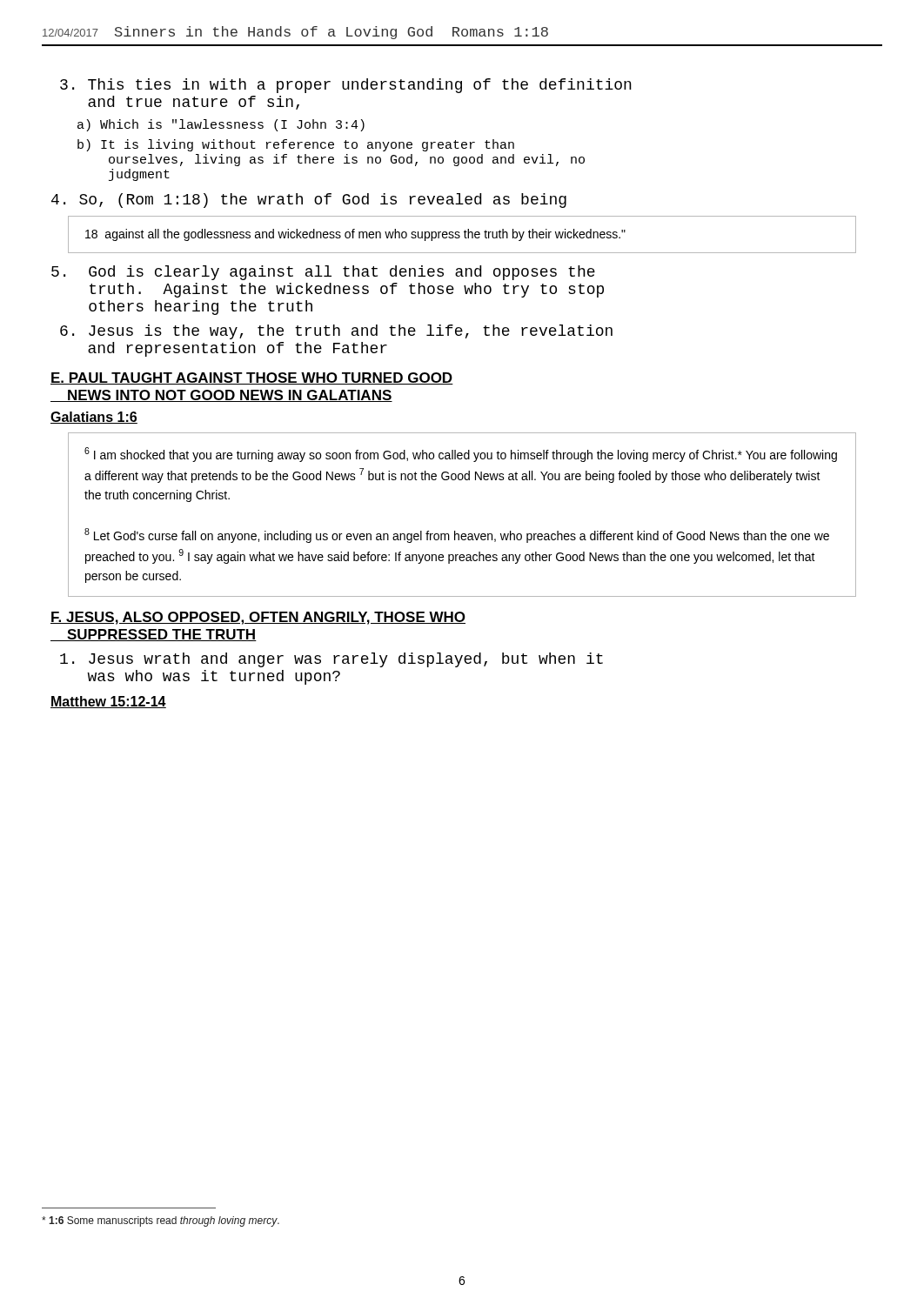The width and height of the screenshot is (924, 1305).
Task: Click on the section header that reads "Galatians 1:6"
Action: [x=94, y=417]
